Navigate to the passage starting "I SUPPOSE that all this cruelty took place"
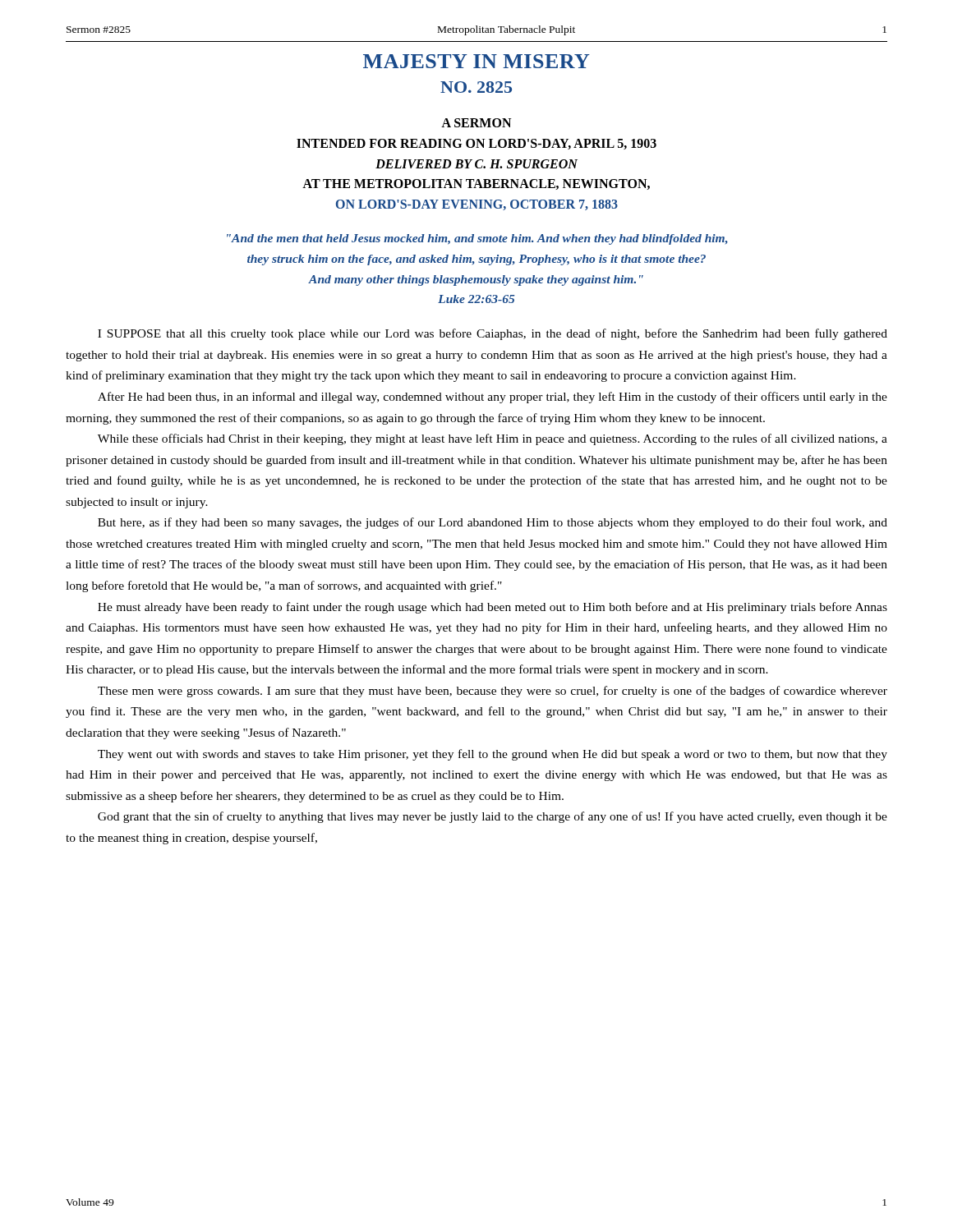Image resolution: width=953 pixels, height=1232 pixels. pyautogui.click(x=476, y=355)
